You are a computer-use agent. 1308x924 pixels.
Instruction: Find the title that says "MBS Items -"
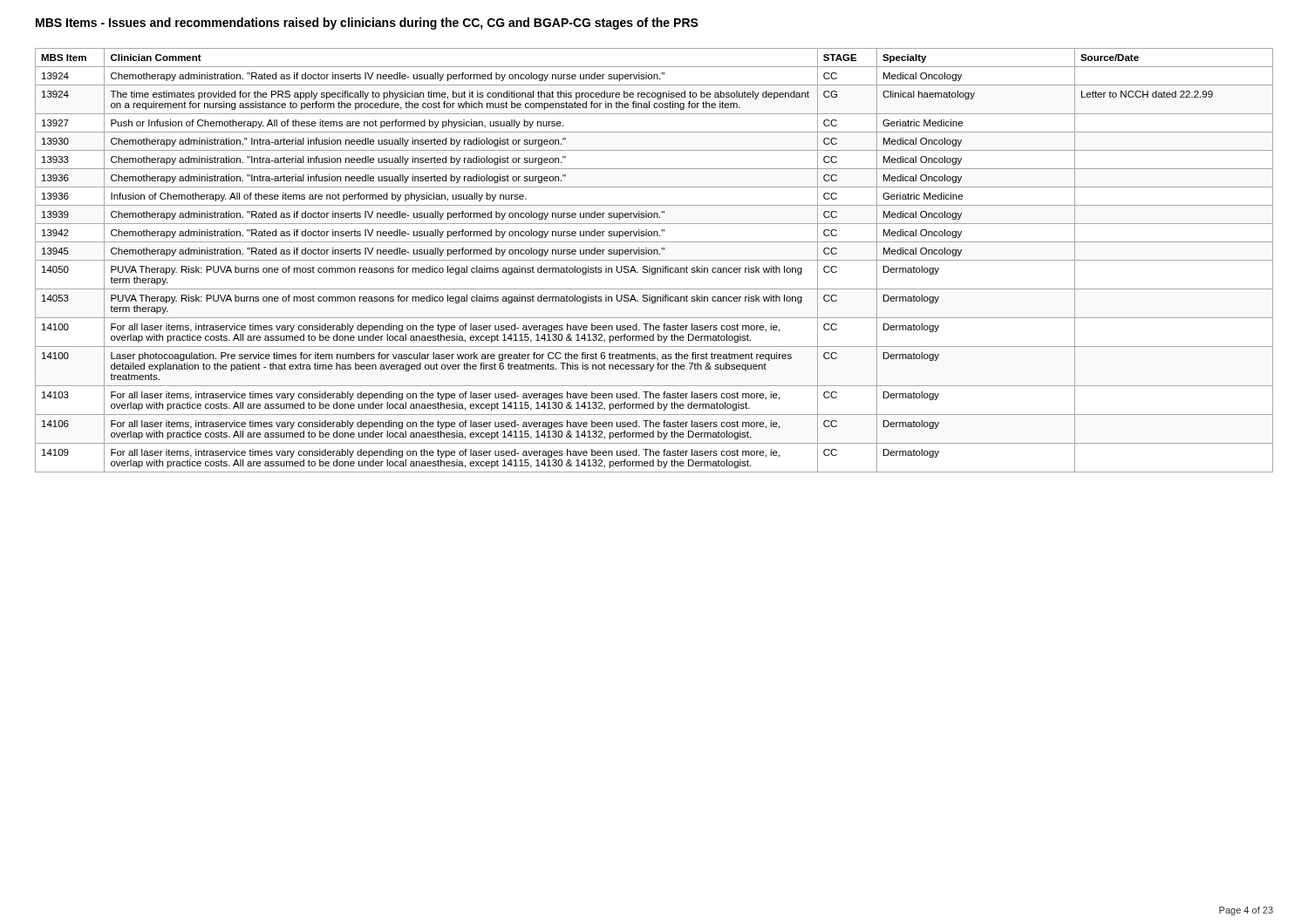(x=367, y=23)
